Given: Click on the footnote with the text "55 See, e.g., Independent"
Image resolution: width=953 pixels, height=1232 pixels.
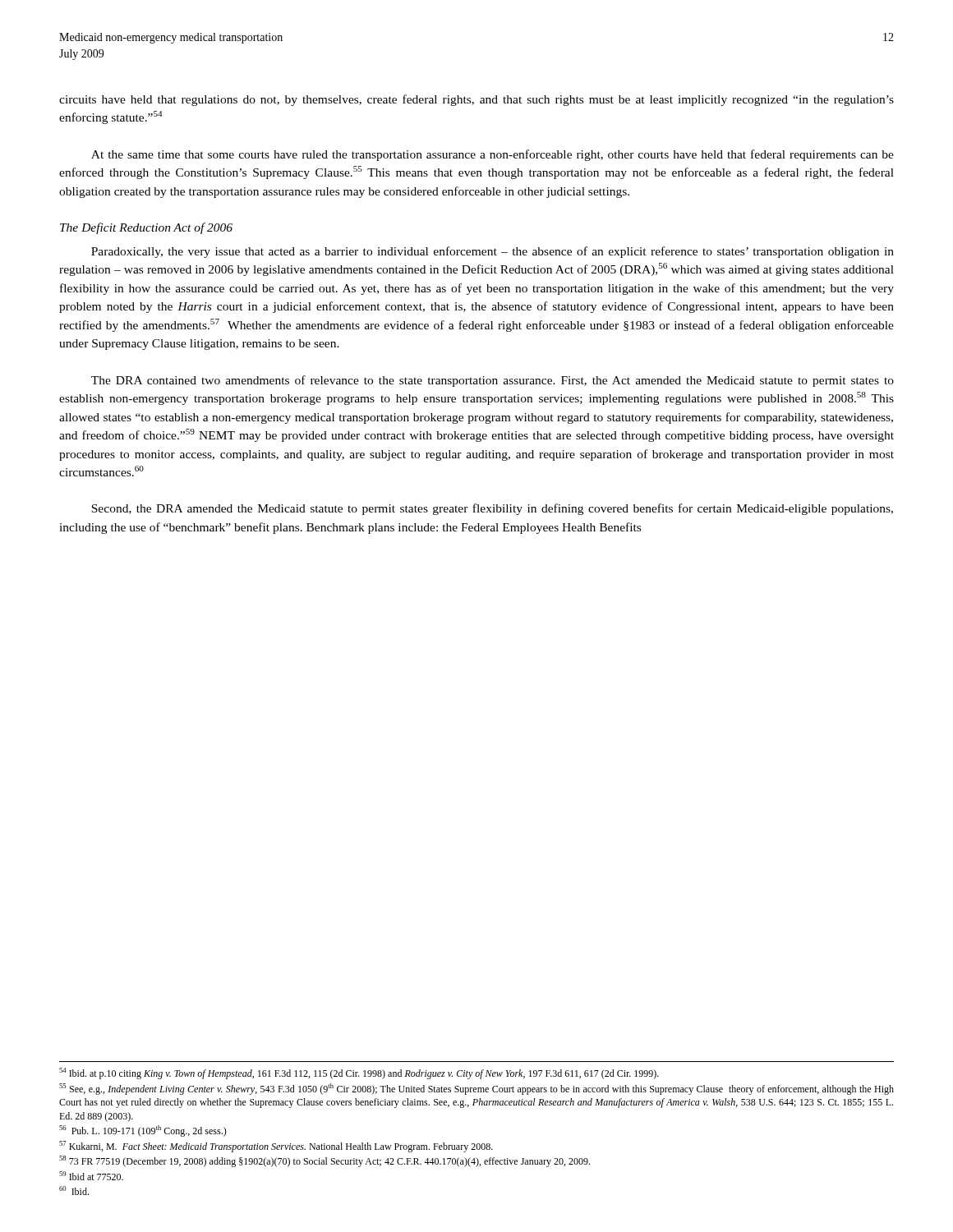Looking at the screenshot, I should point(476,1102).
